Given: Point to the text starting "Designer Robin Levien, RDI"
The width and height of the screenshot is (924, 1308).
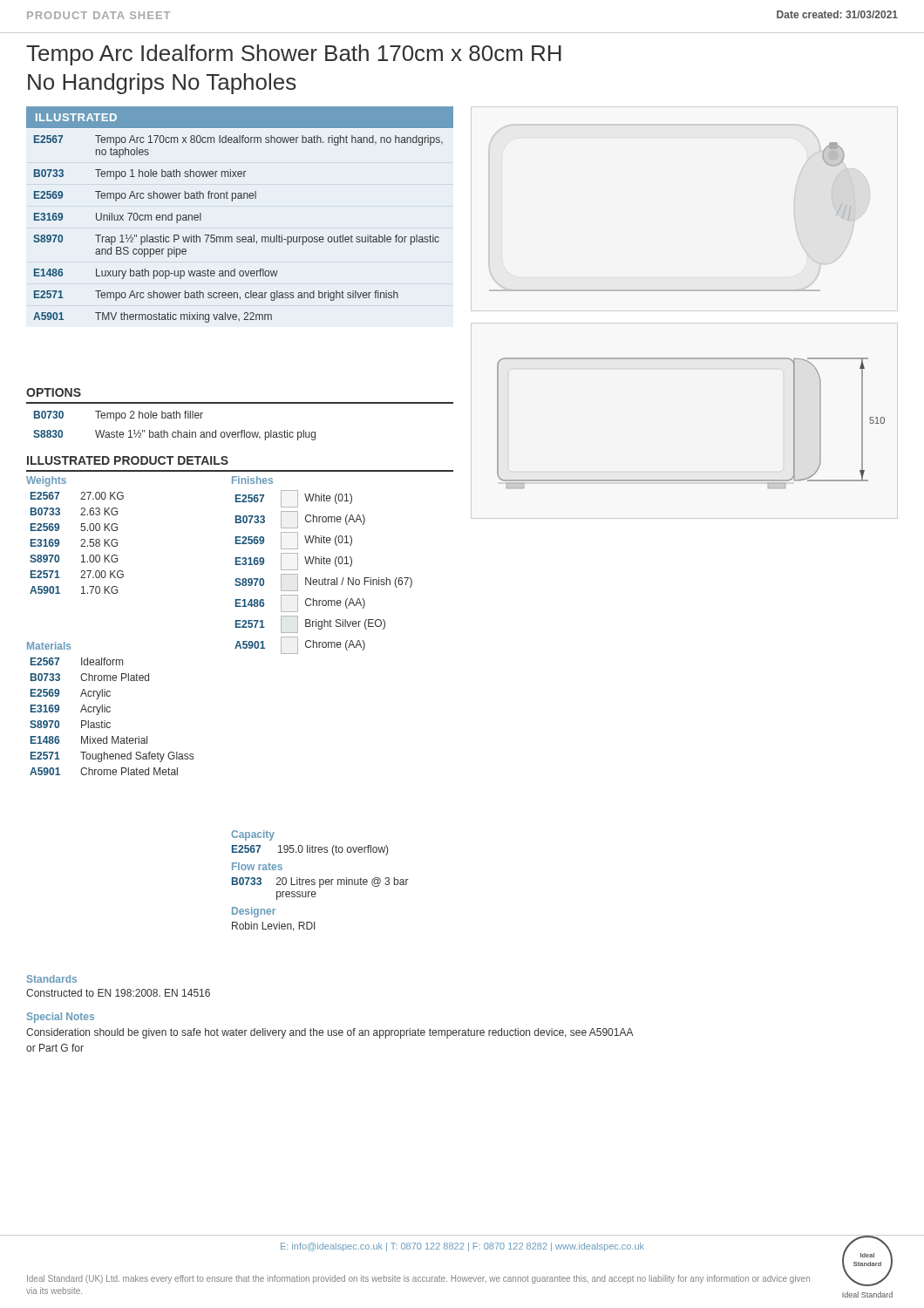Looking at the screenshot, I should click(x=254, y=912).
